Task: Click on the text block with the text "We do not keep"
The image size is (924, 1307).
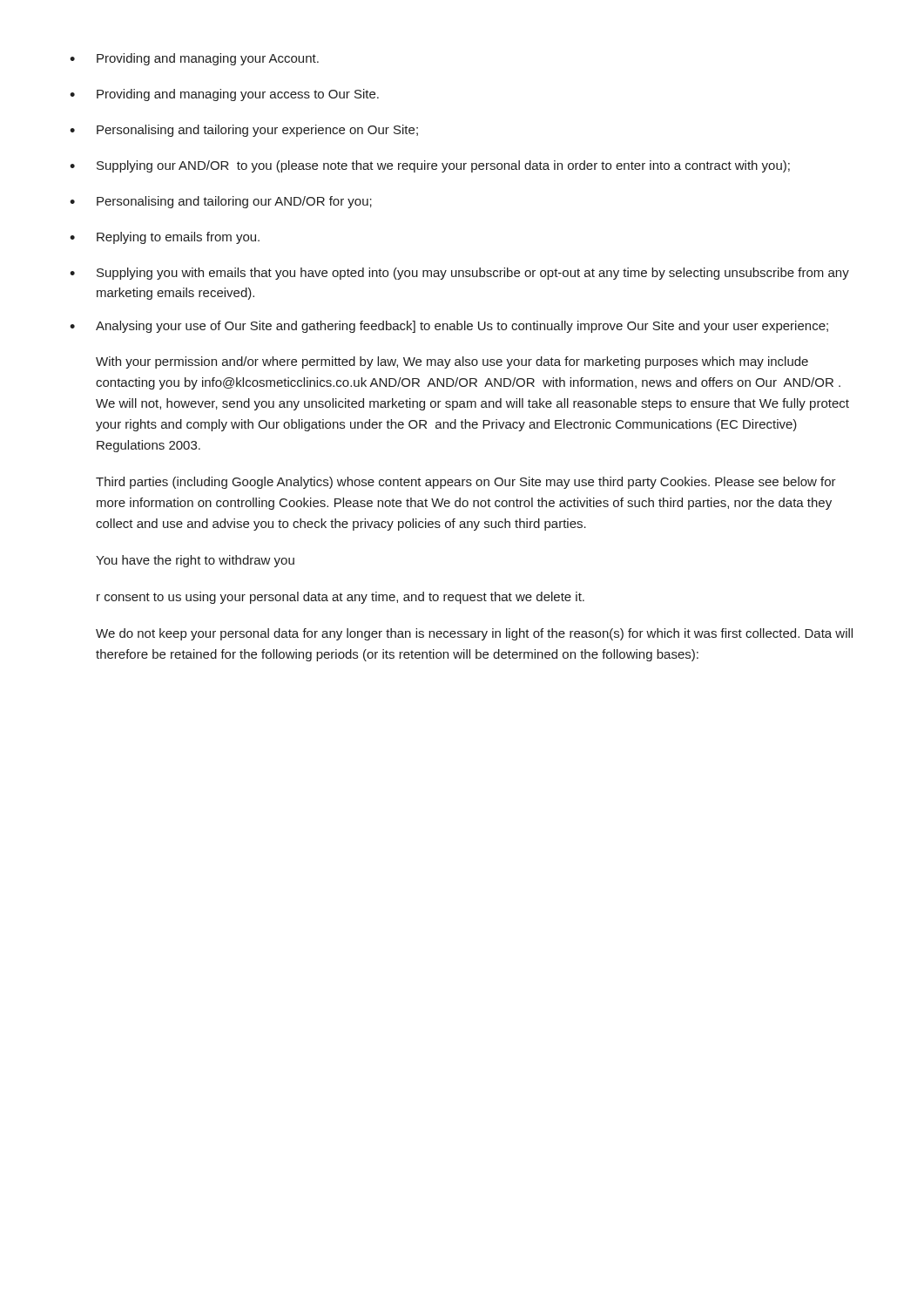Action: click(475, 643)
